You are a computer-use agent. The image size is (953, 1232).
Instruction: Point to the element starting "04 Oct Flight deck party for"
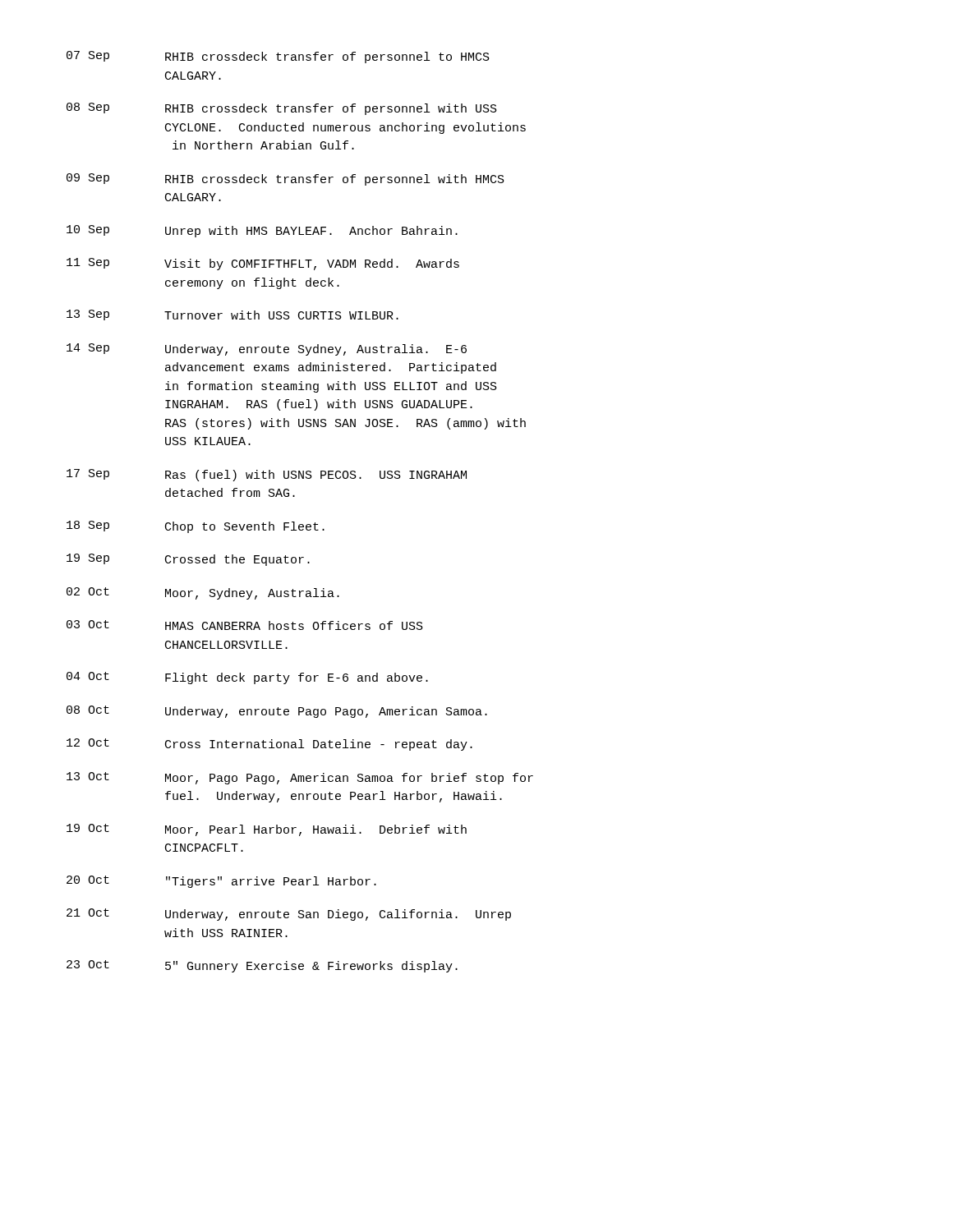91,679
